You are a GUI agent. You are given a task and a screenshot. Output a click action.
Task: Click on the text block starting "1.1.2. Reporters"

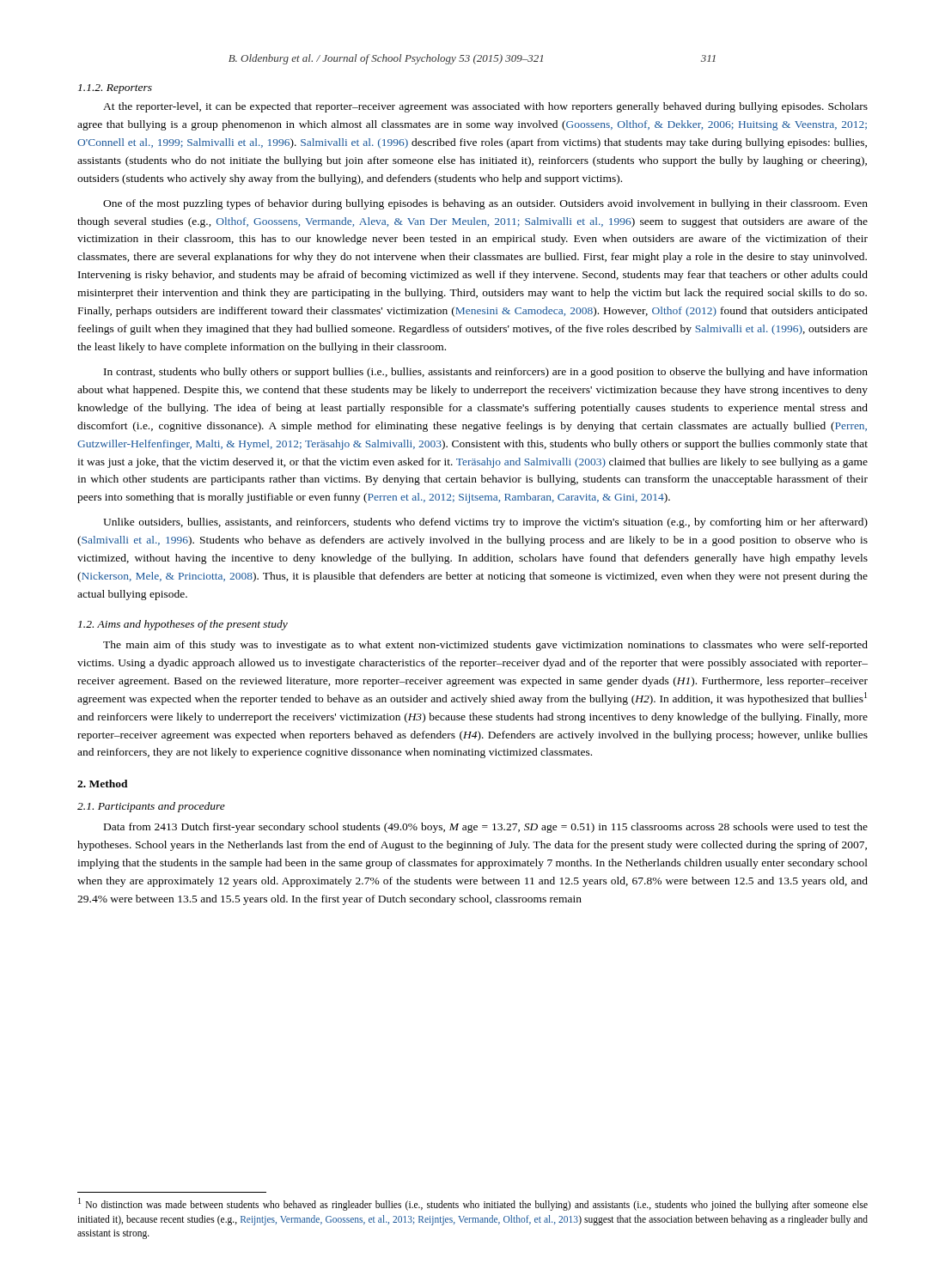(x=115, y=87)
